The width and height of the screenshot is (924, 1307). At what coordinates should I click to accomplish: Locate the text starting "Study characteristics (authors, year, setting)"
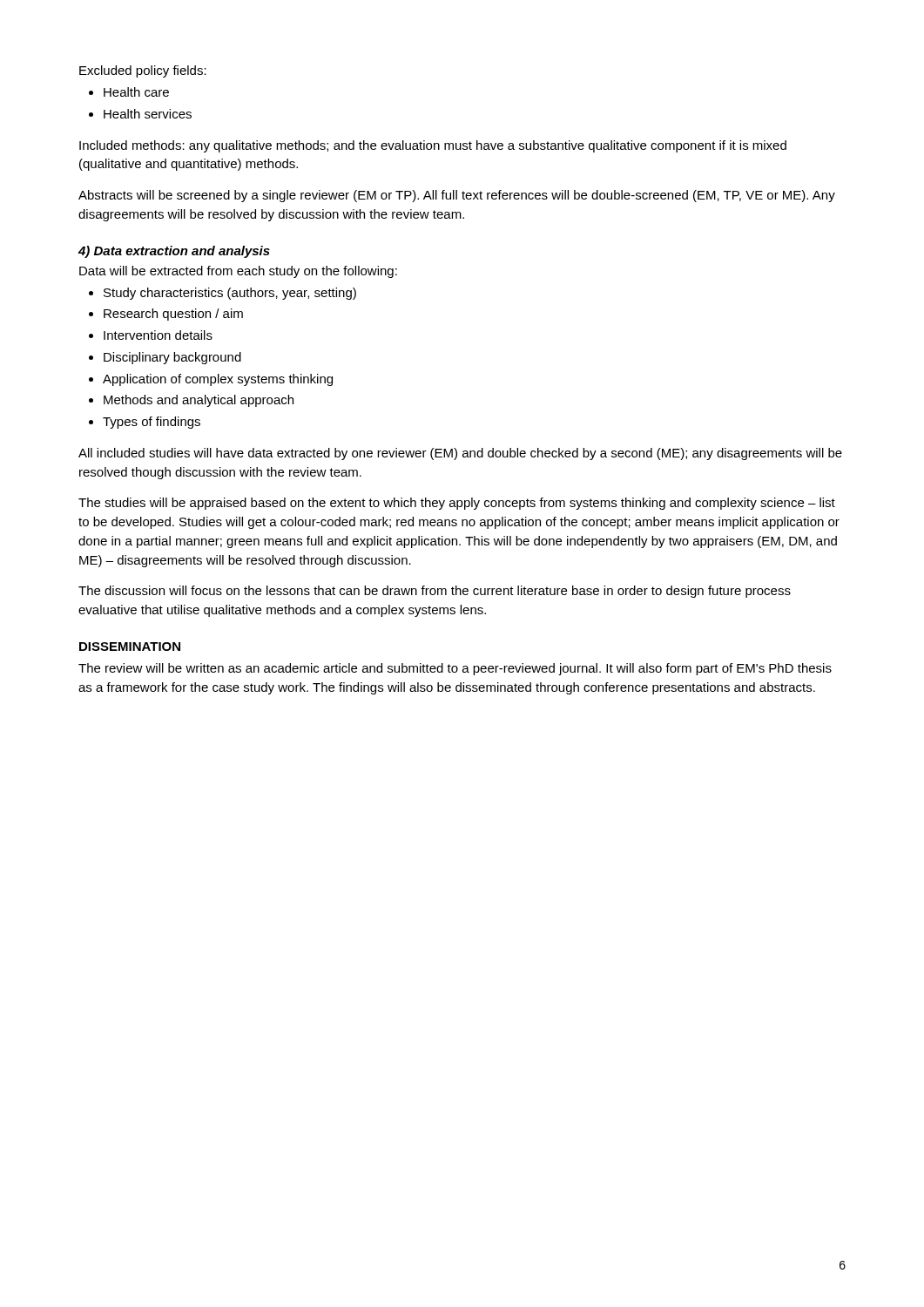(230, 292)
